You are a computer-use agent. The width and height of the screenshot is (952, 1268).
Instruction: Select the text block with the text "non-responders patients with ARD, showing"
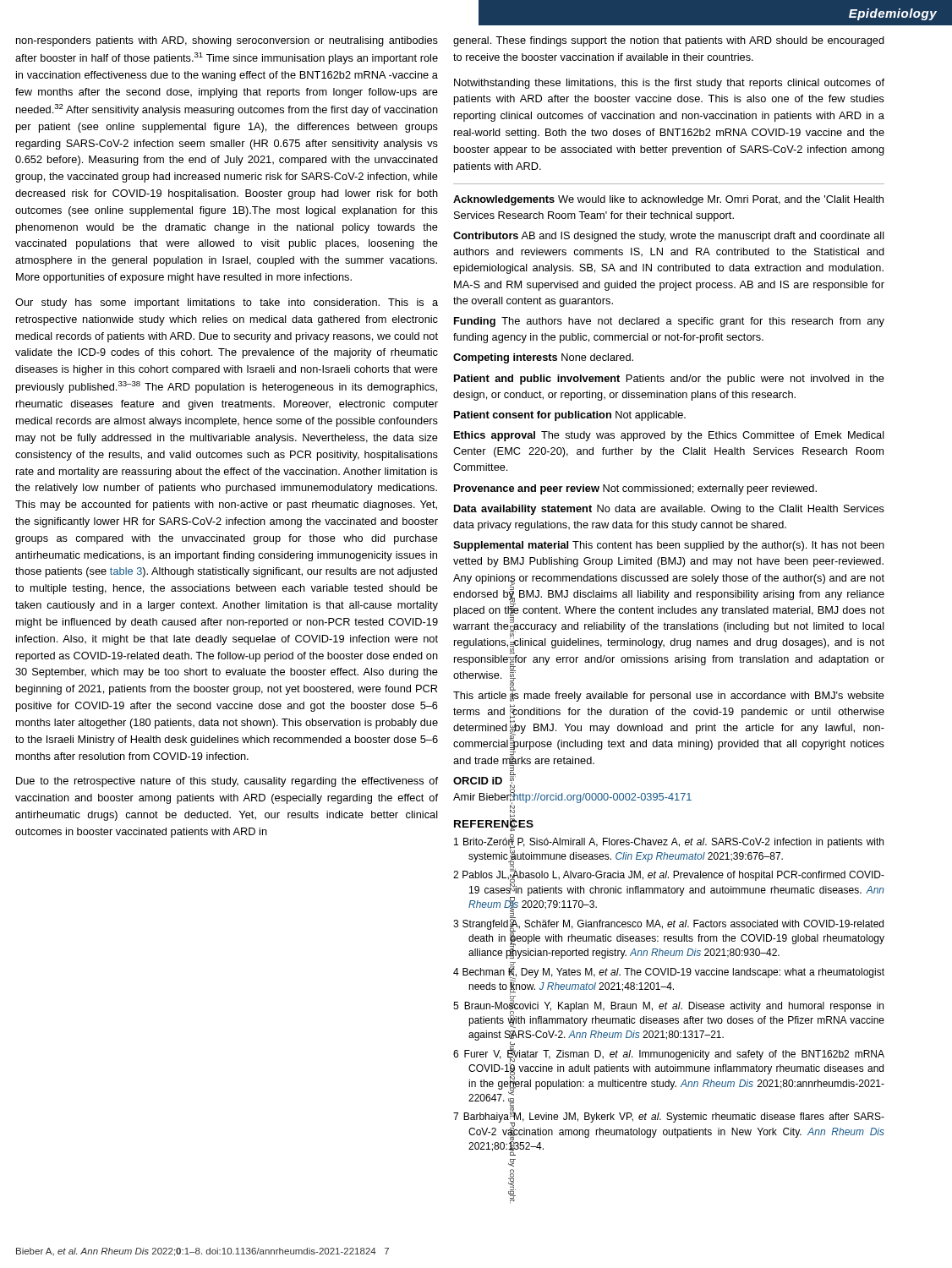(227, 159)
